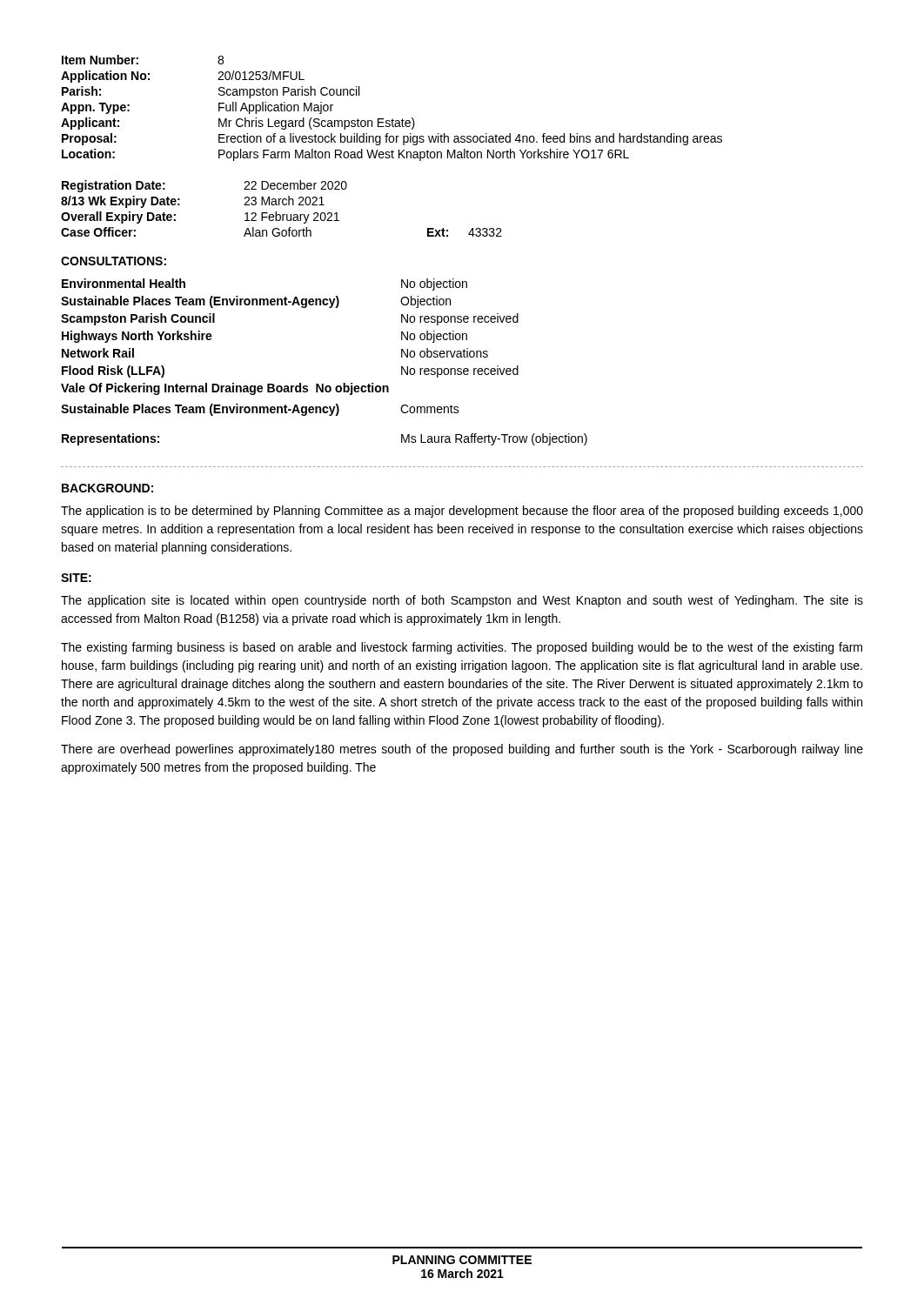Select the table that reads "Overall Expiry Date:"
Image resolution: width=924 pixels, height=1305 pixels.
462,209
